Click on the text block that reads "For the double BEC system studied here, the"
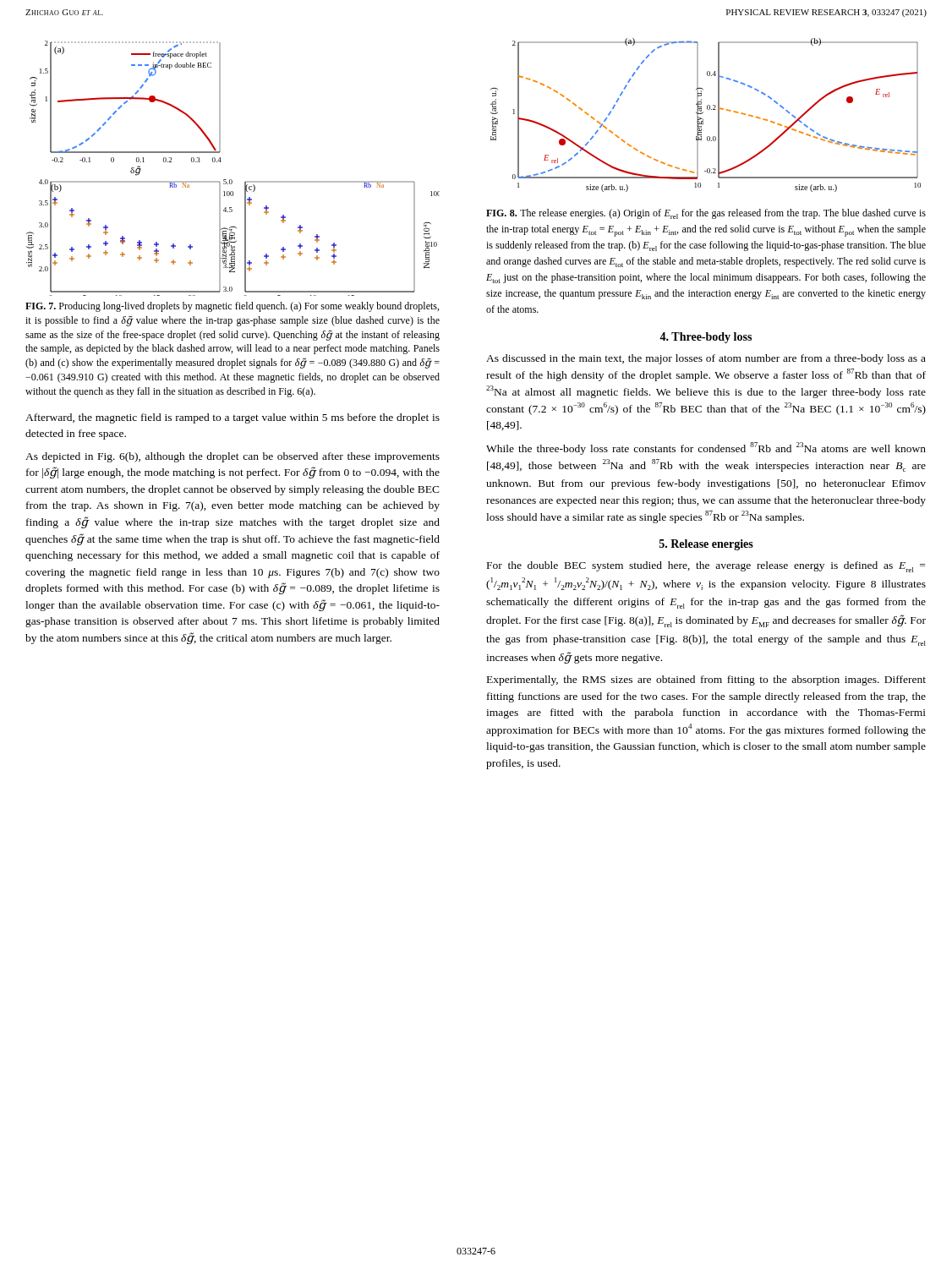Viewport: 952px width, 1268px height. 706,664
